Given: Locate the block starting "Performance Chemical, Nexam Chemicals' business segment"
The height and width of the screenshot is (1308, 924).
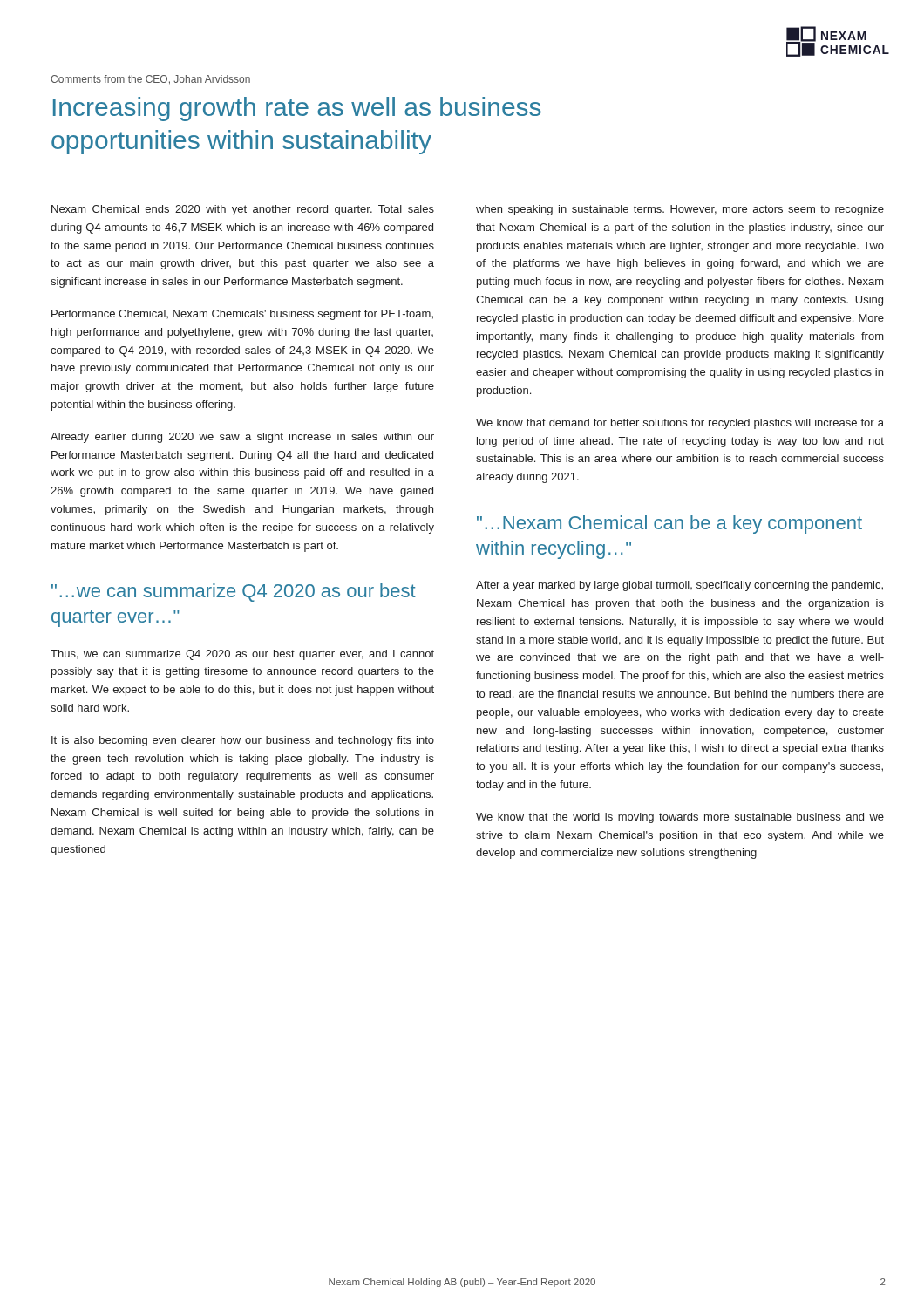Looking at the screenshot, I should 242,359.
